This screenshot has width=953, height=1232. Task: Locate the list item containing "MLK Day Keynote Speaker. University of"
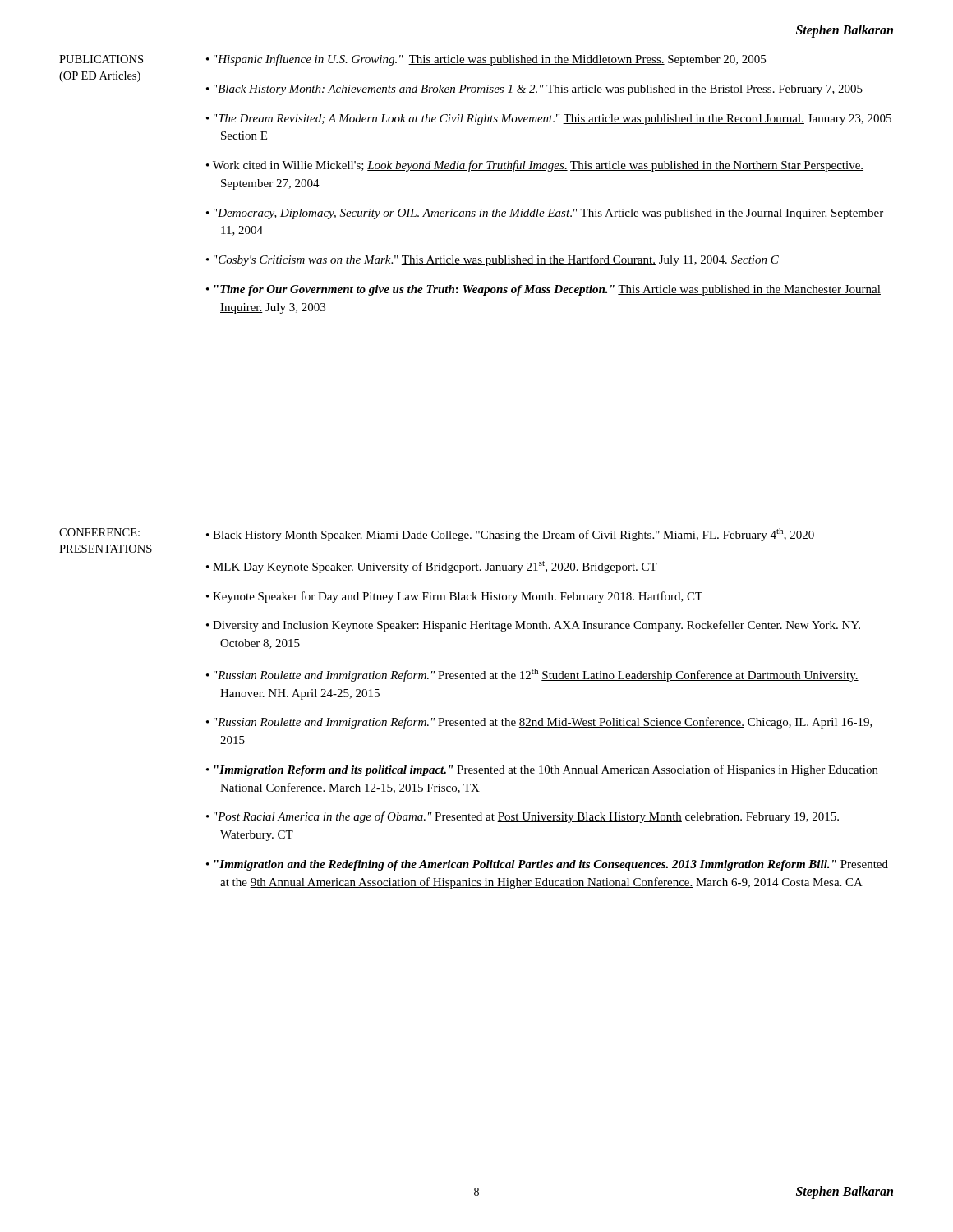click(435, 565)
